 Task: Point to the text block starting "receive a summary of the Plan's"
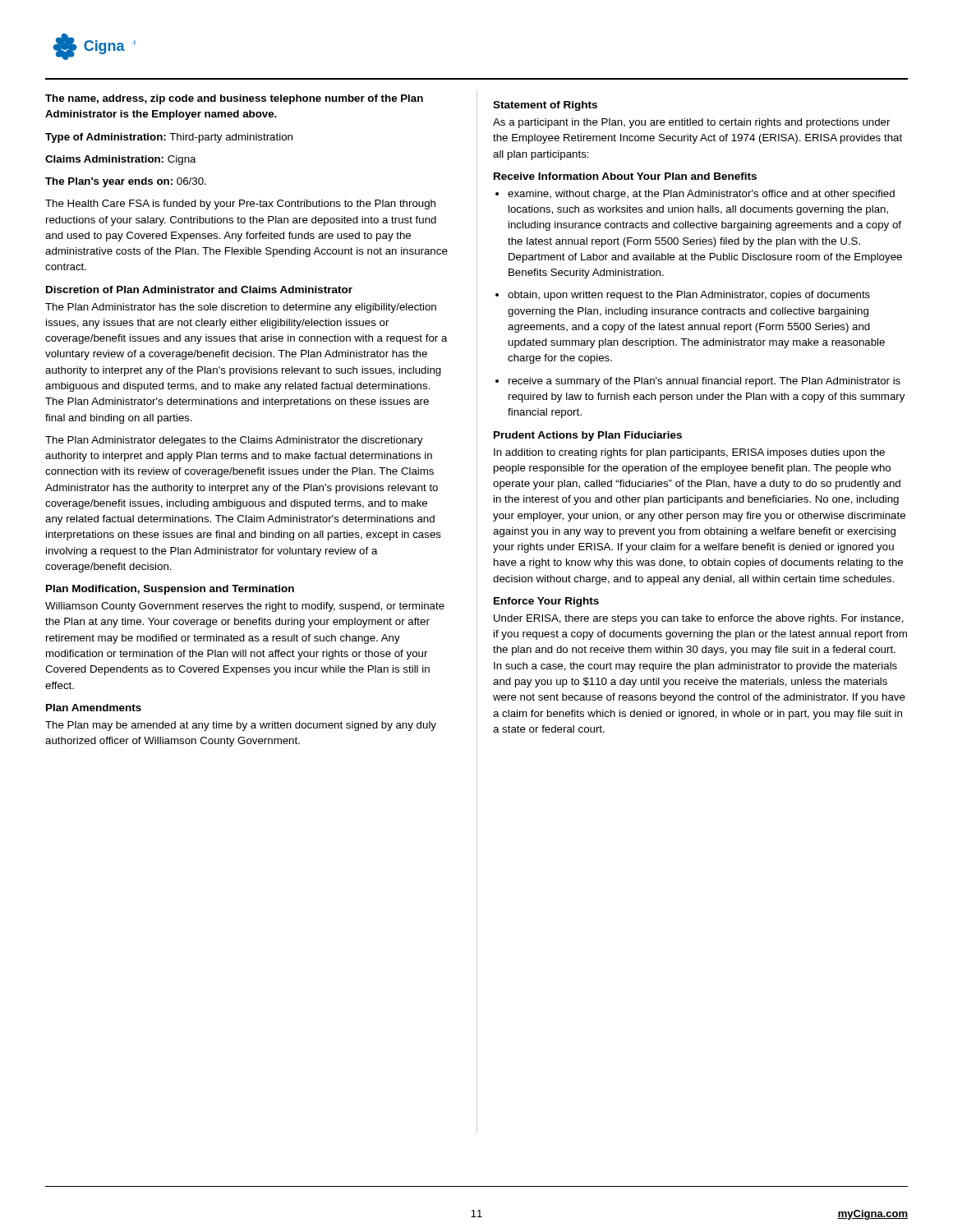pyautogui.click(x=706, y=396)
